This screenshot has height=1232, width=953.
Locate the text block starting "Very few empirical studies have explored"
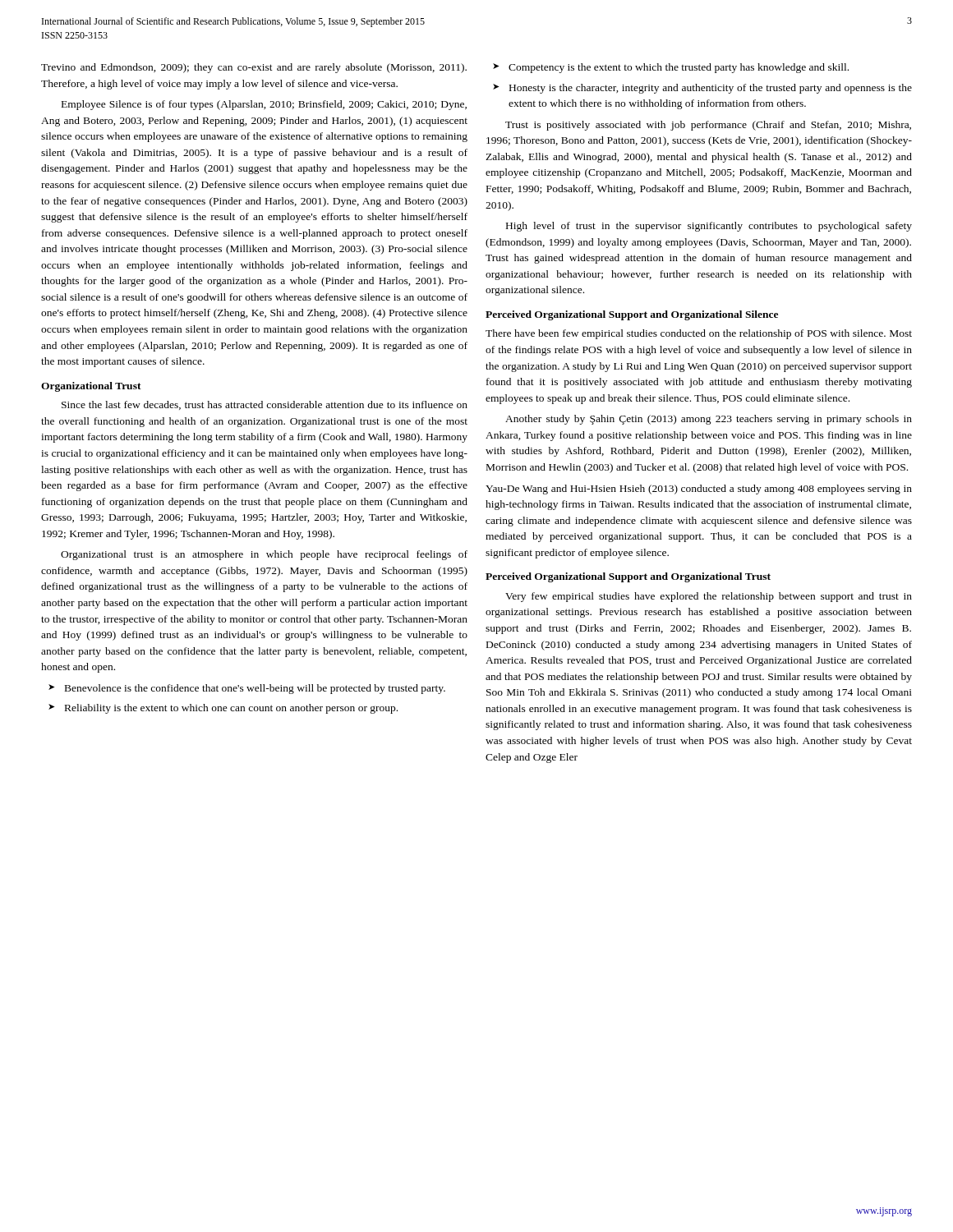tap(699, 676)
